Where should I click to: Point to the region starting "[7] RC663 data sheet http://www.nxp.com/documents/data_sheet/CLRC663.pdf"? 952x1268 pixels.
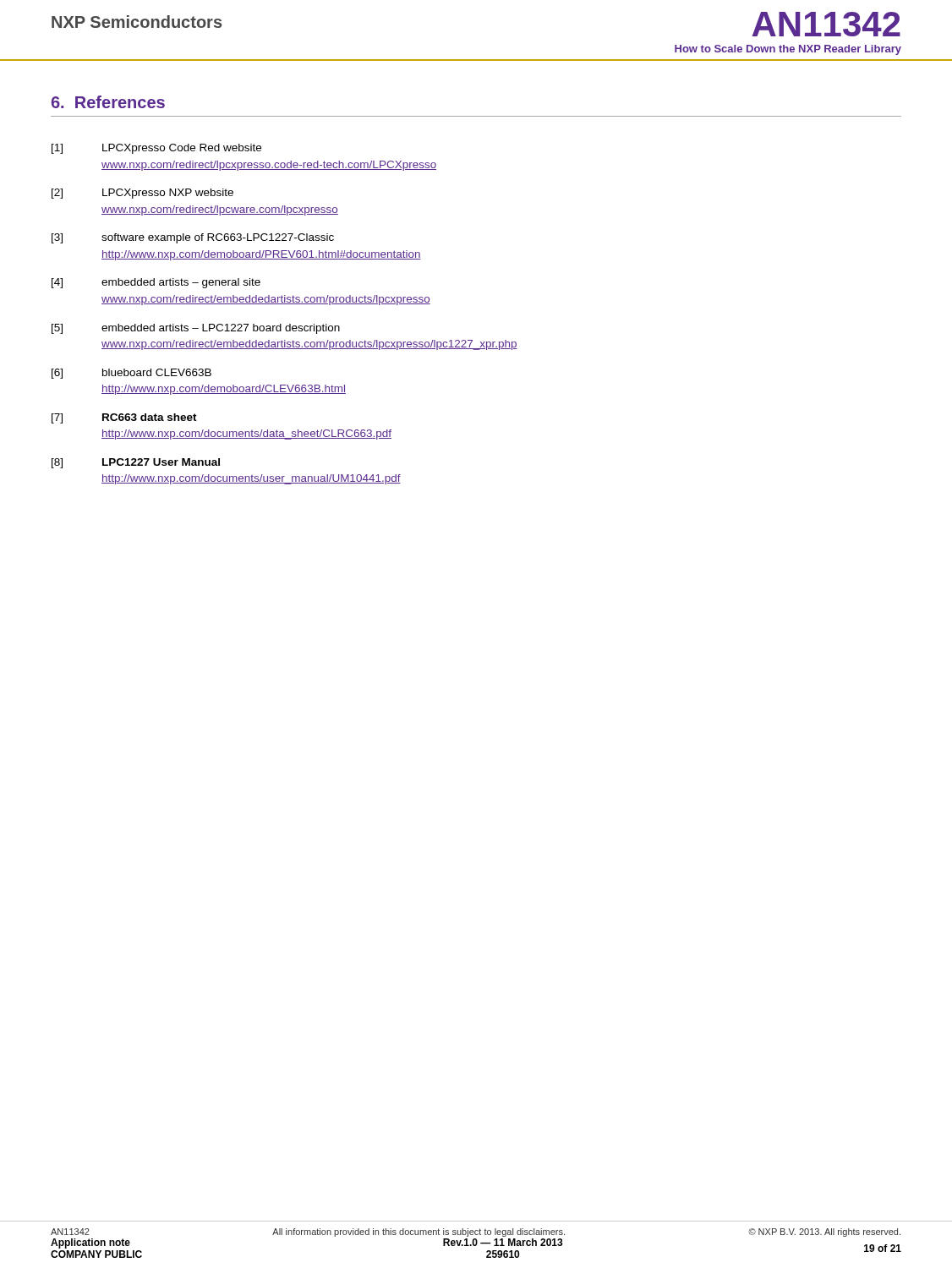pyautogui.click(x=124, y=418)
